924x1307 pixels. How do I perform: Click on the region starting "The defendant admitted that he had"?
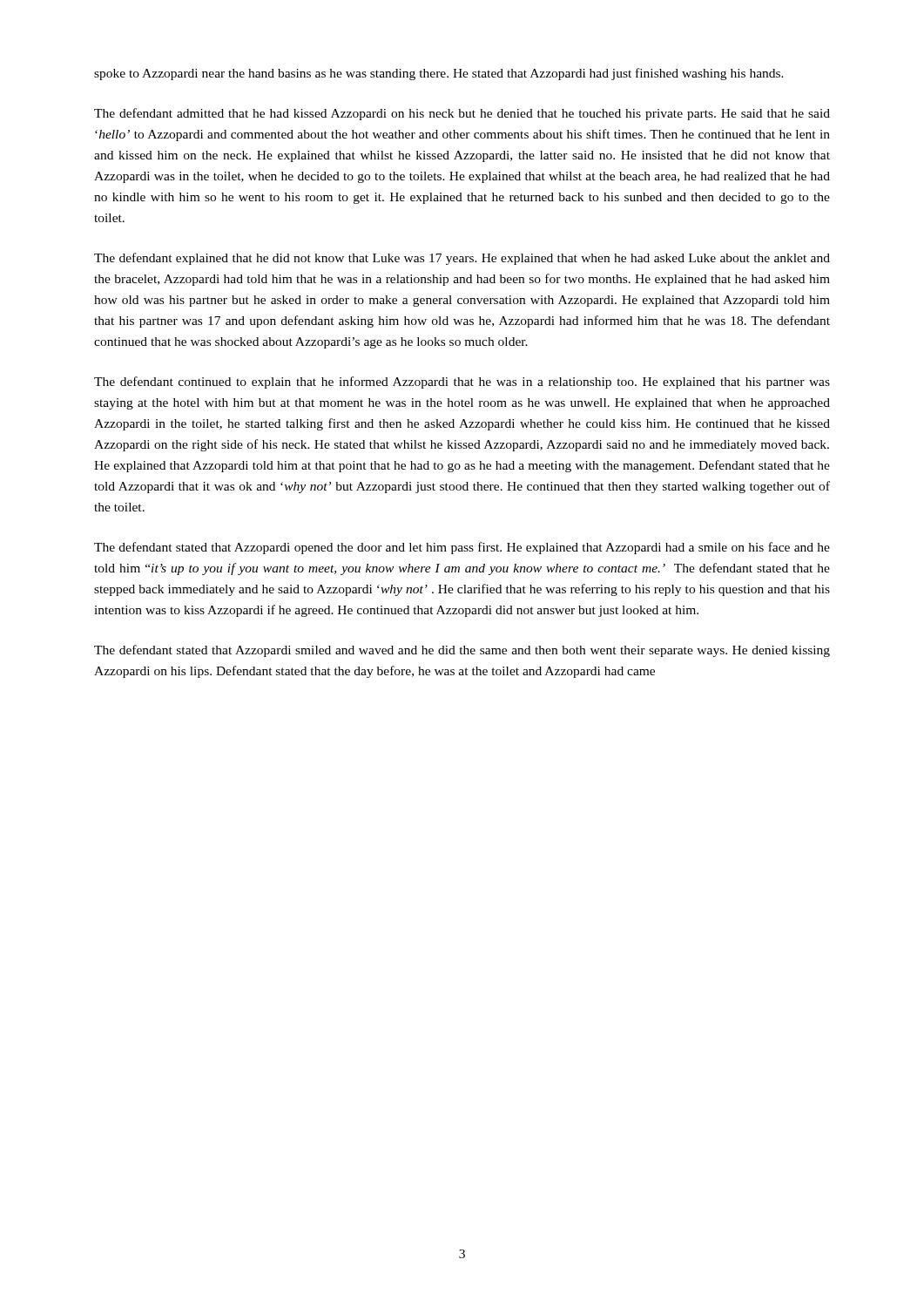pos(462,165)
